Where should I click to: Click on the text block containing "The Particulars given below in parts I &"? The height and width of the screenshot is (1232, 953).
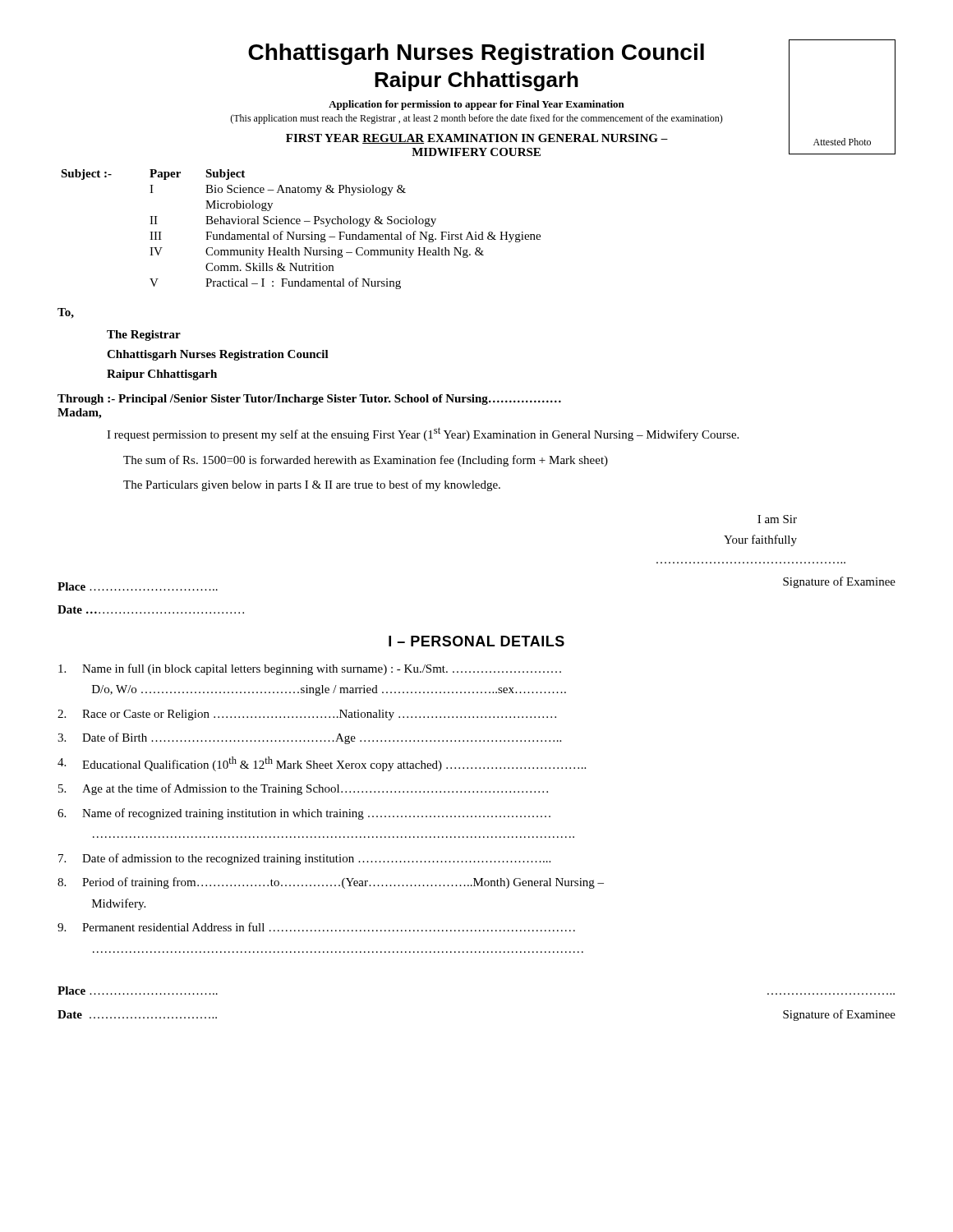pos(312,484)
